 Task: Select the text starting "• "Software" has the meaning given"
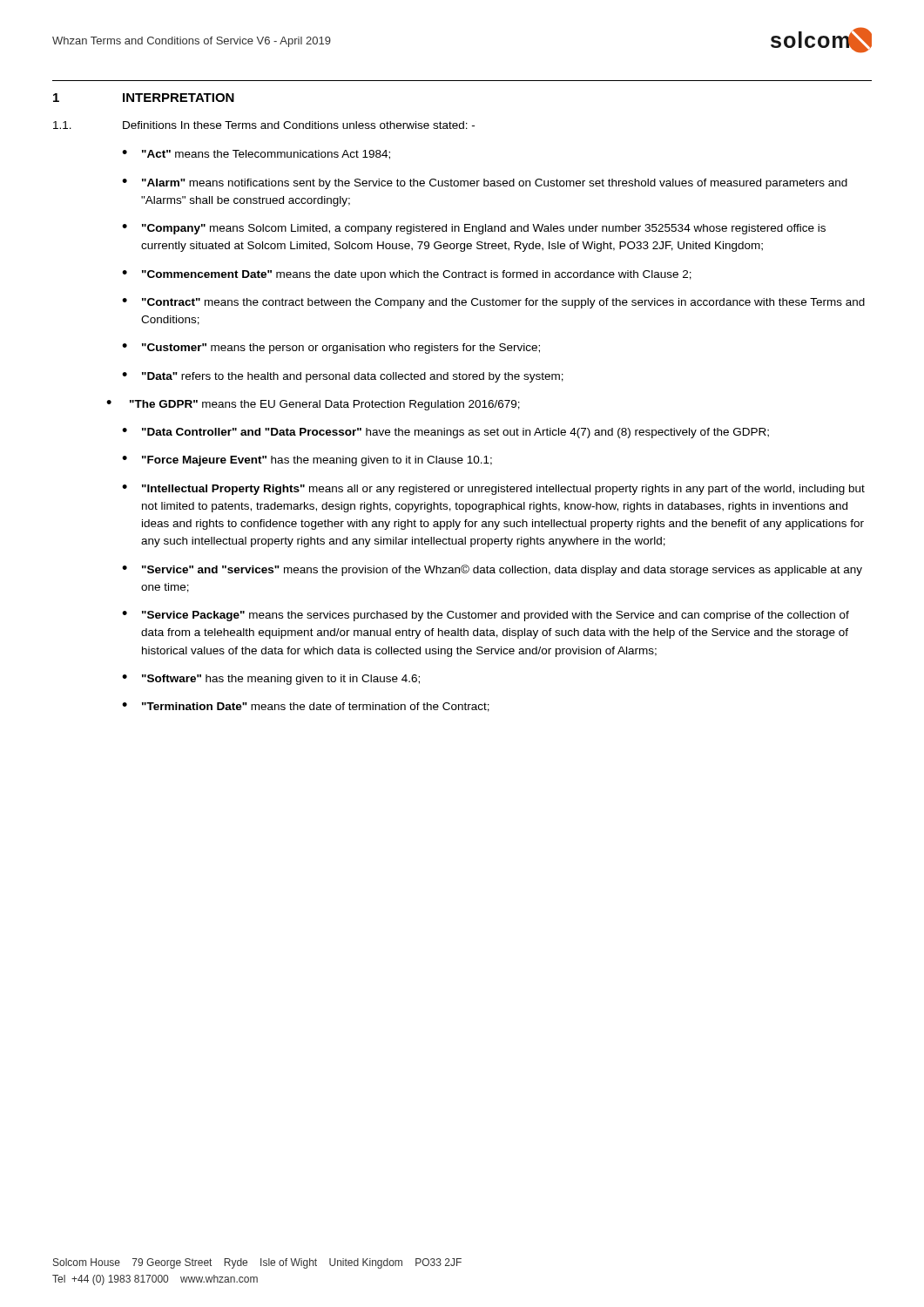[271, 680]
